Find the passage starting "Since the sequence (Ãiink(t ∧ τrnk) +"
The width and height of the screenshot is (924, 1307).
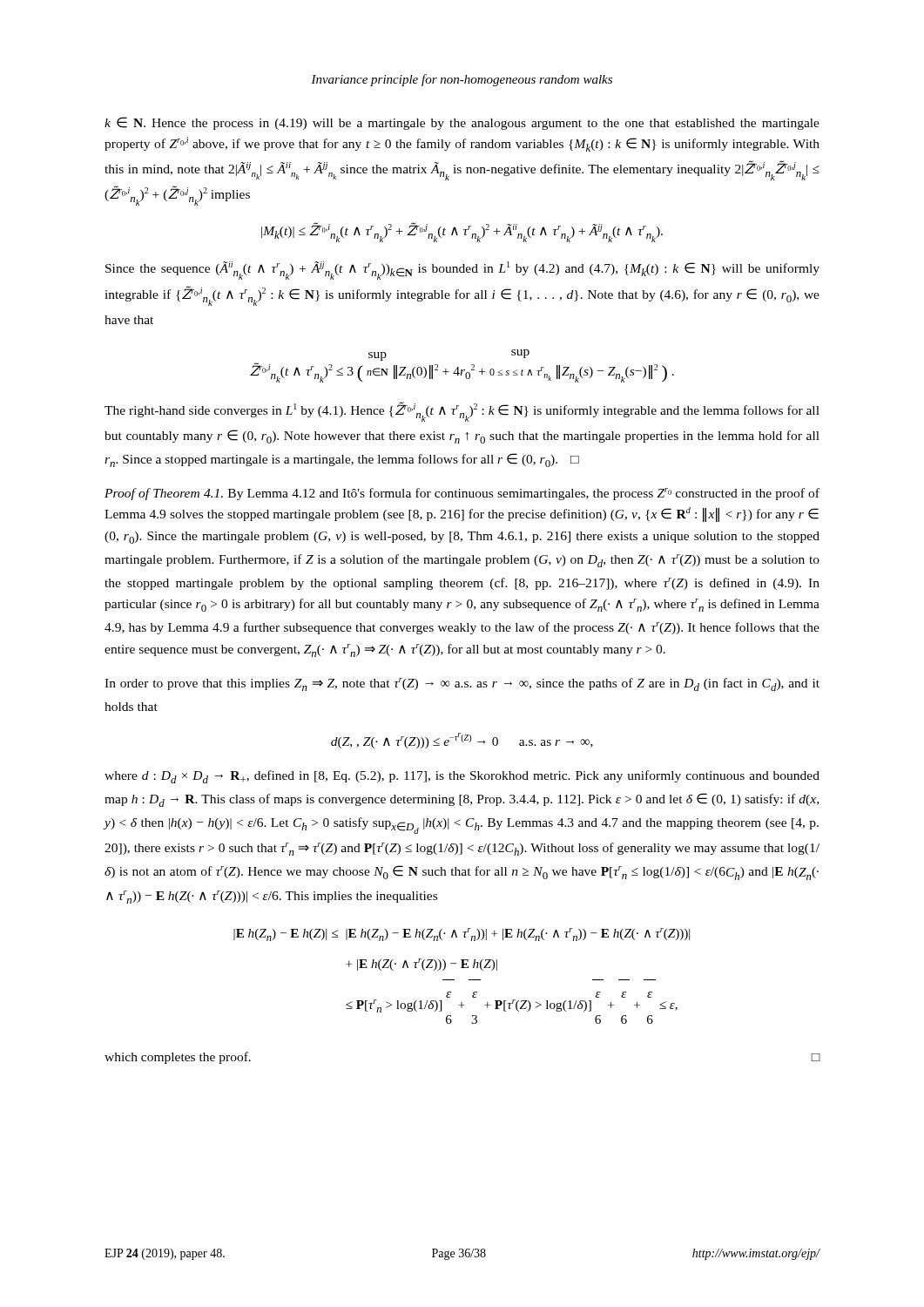point(462,293)
